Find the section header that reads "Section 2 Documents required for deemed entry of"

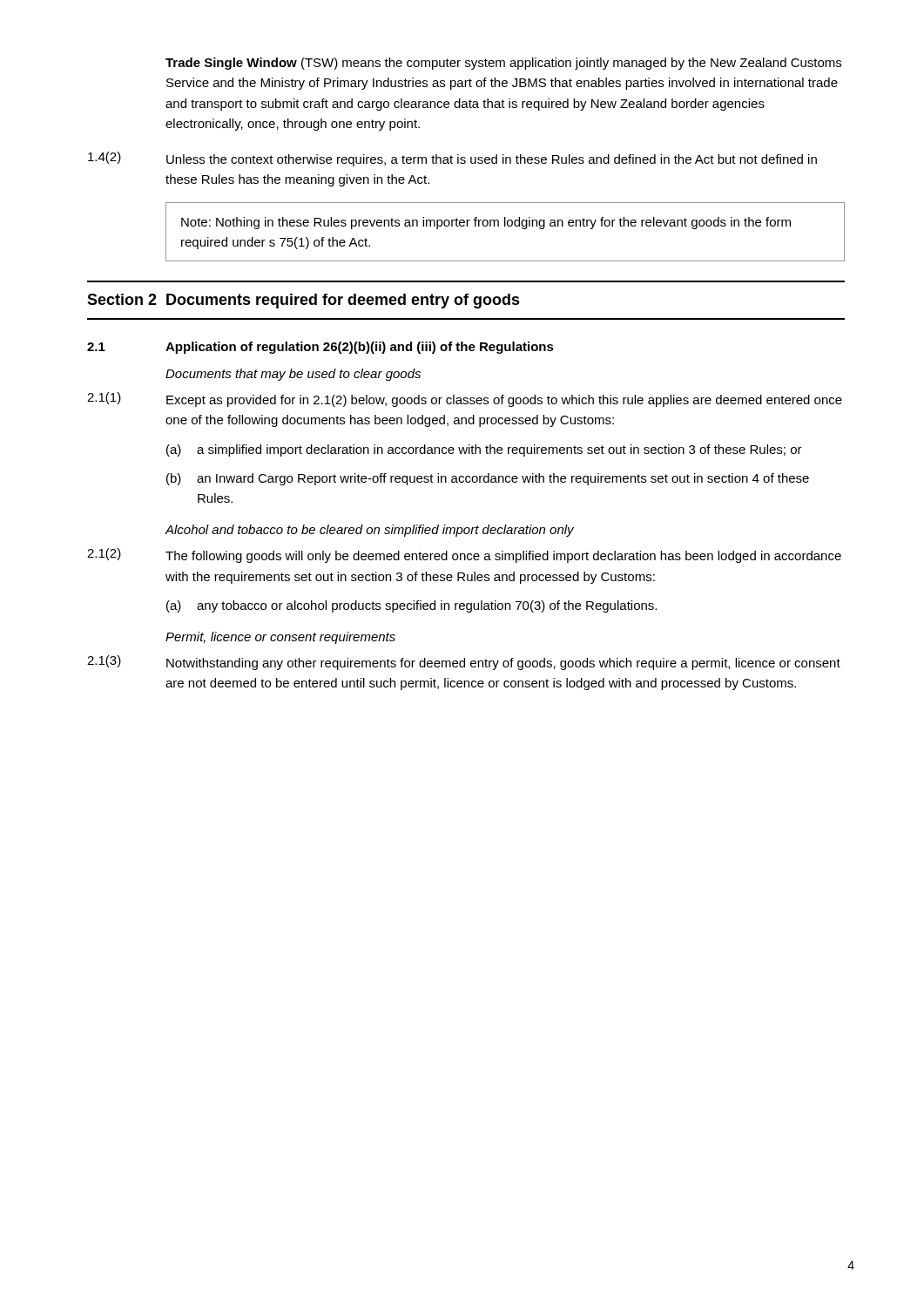click(x=304, y=300)
